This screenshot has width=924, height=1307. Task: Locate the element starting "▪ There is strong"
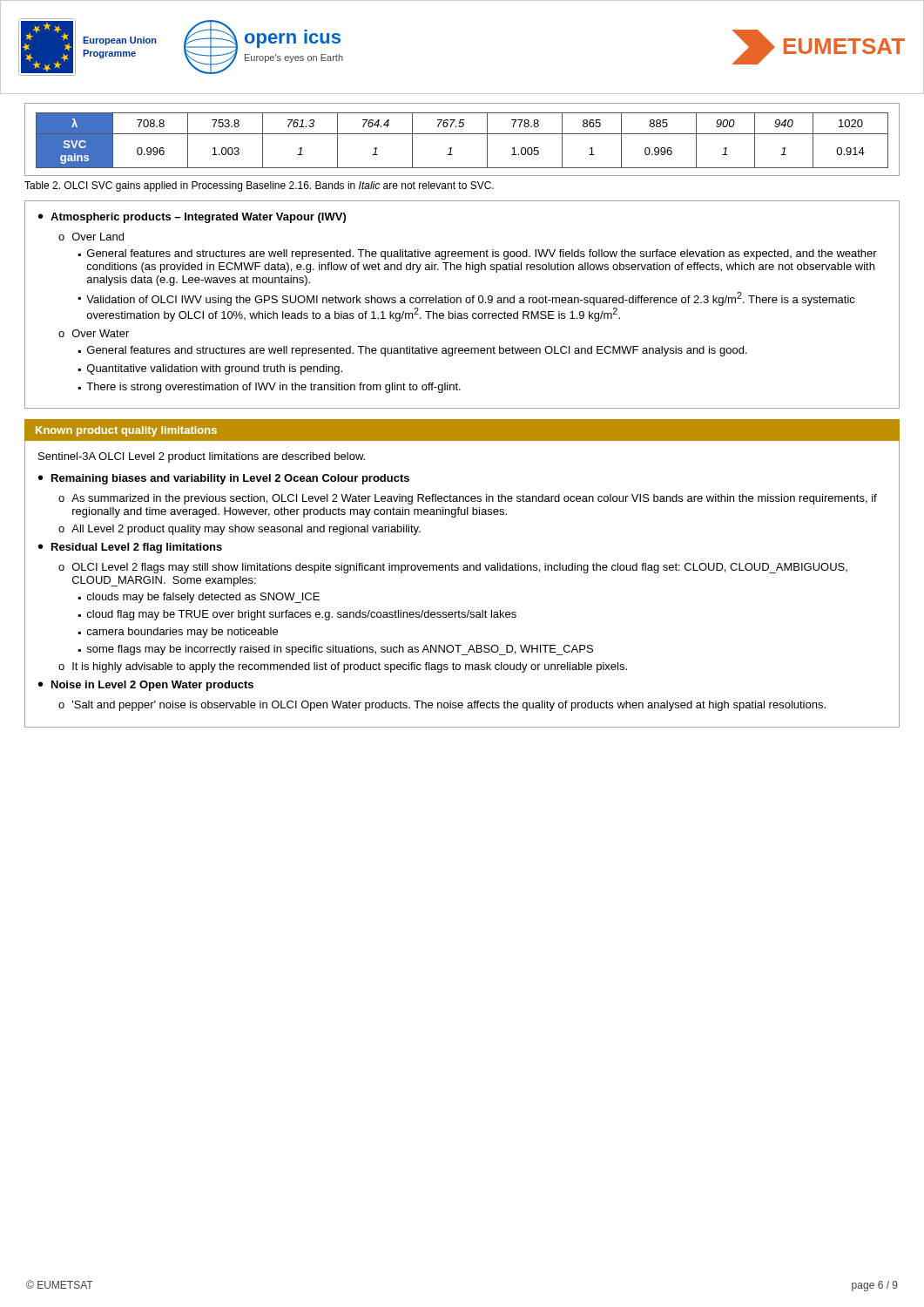point(269,387)
